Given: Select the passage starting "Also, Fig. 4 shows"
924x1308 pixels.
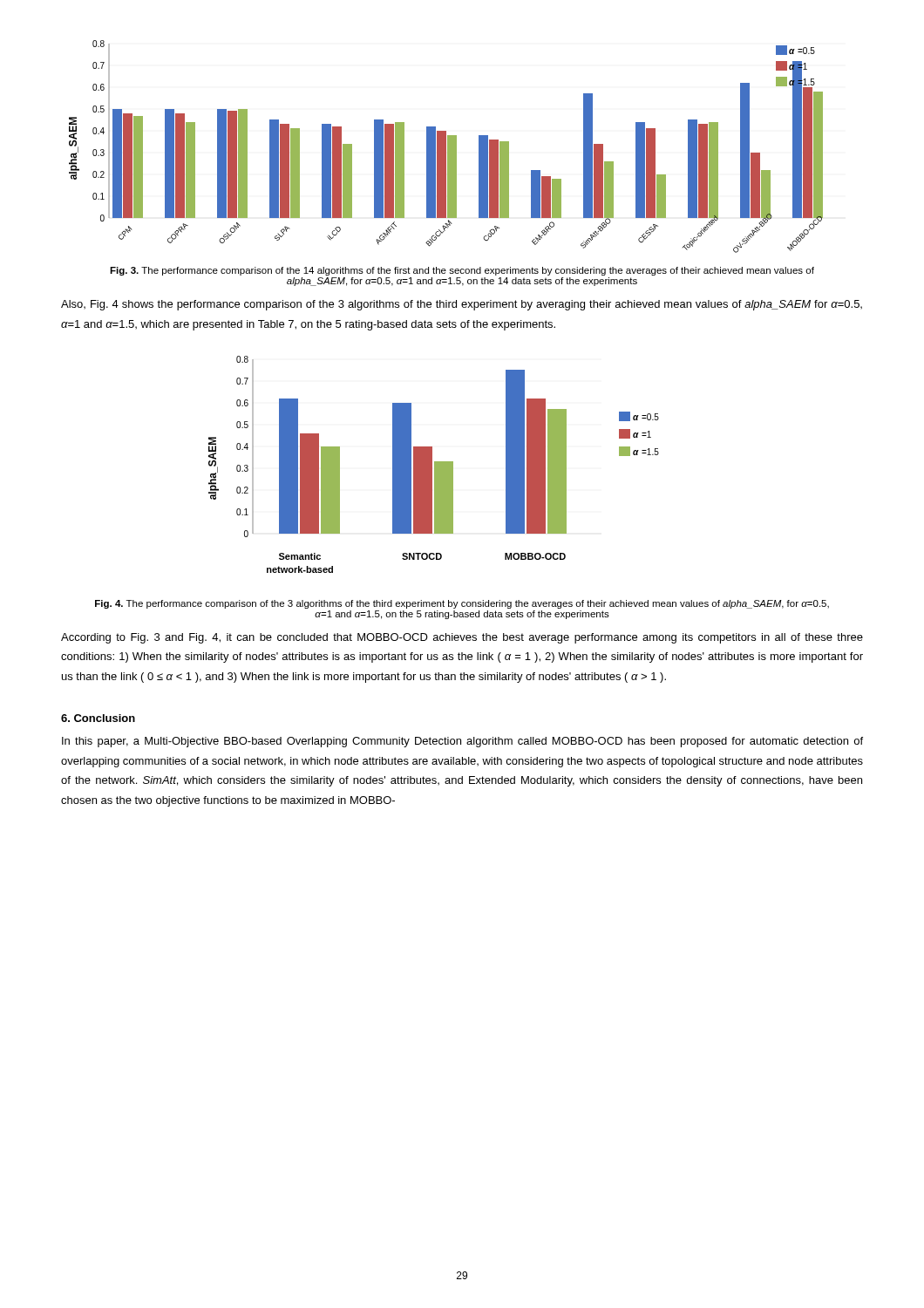Looking at the screenshot, I should (462, 314).
